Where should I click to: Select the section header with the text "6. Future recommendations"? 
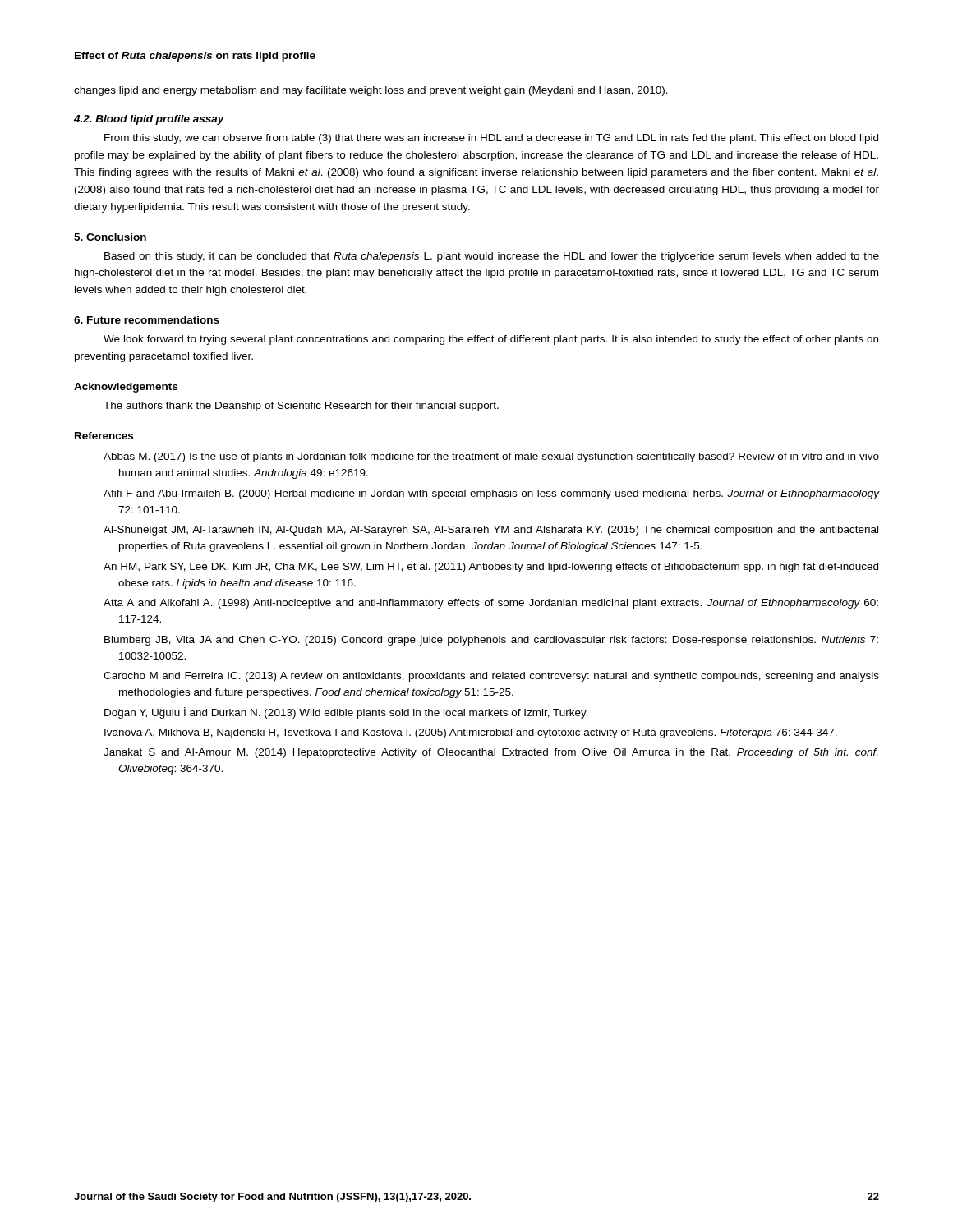click(147, 320)
